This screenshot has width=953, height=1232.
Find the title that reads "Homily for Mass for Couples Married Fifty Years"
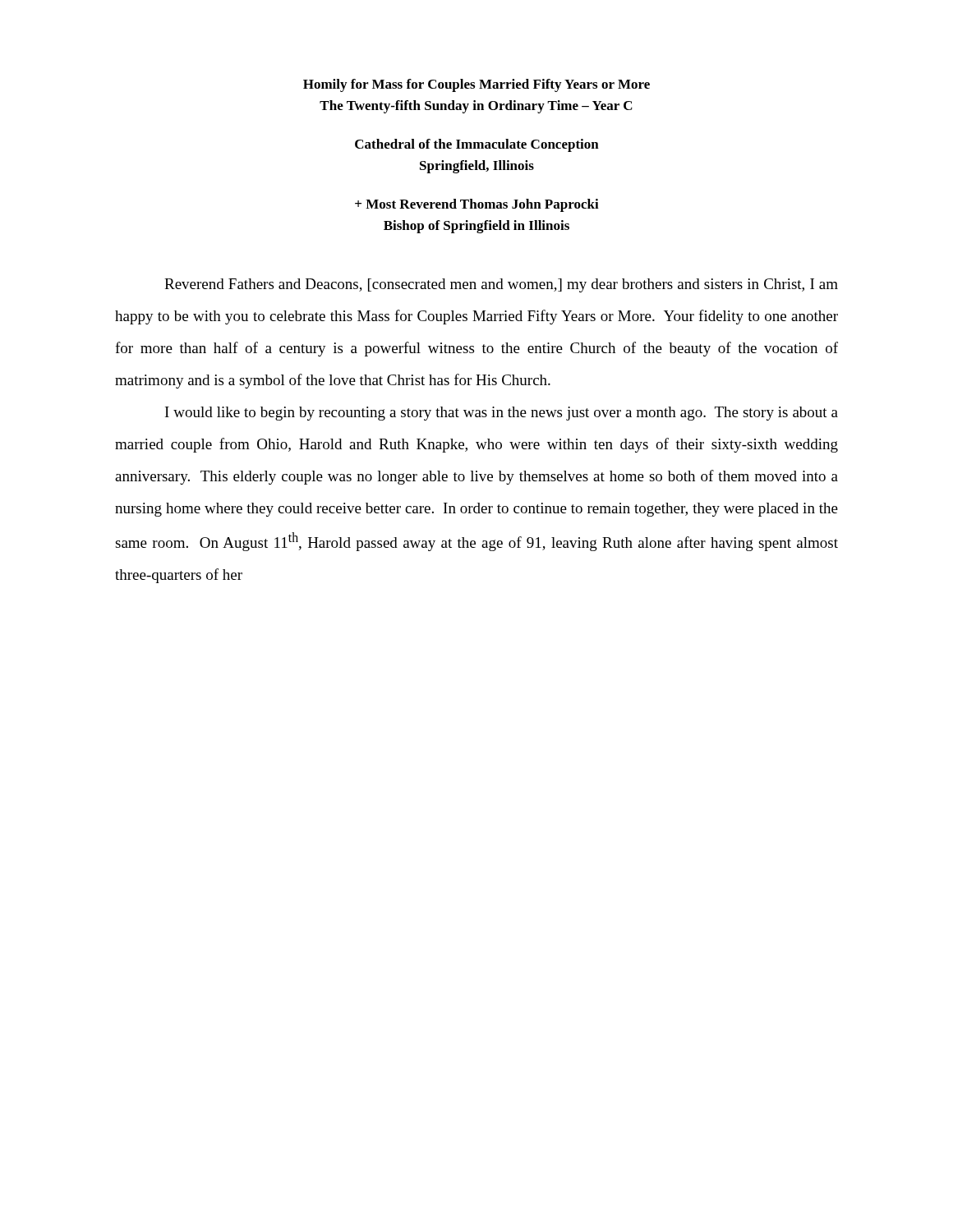tap(476, 95)
